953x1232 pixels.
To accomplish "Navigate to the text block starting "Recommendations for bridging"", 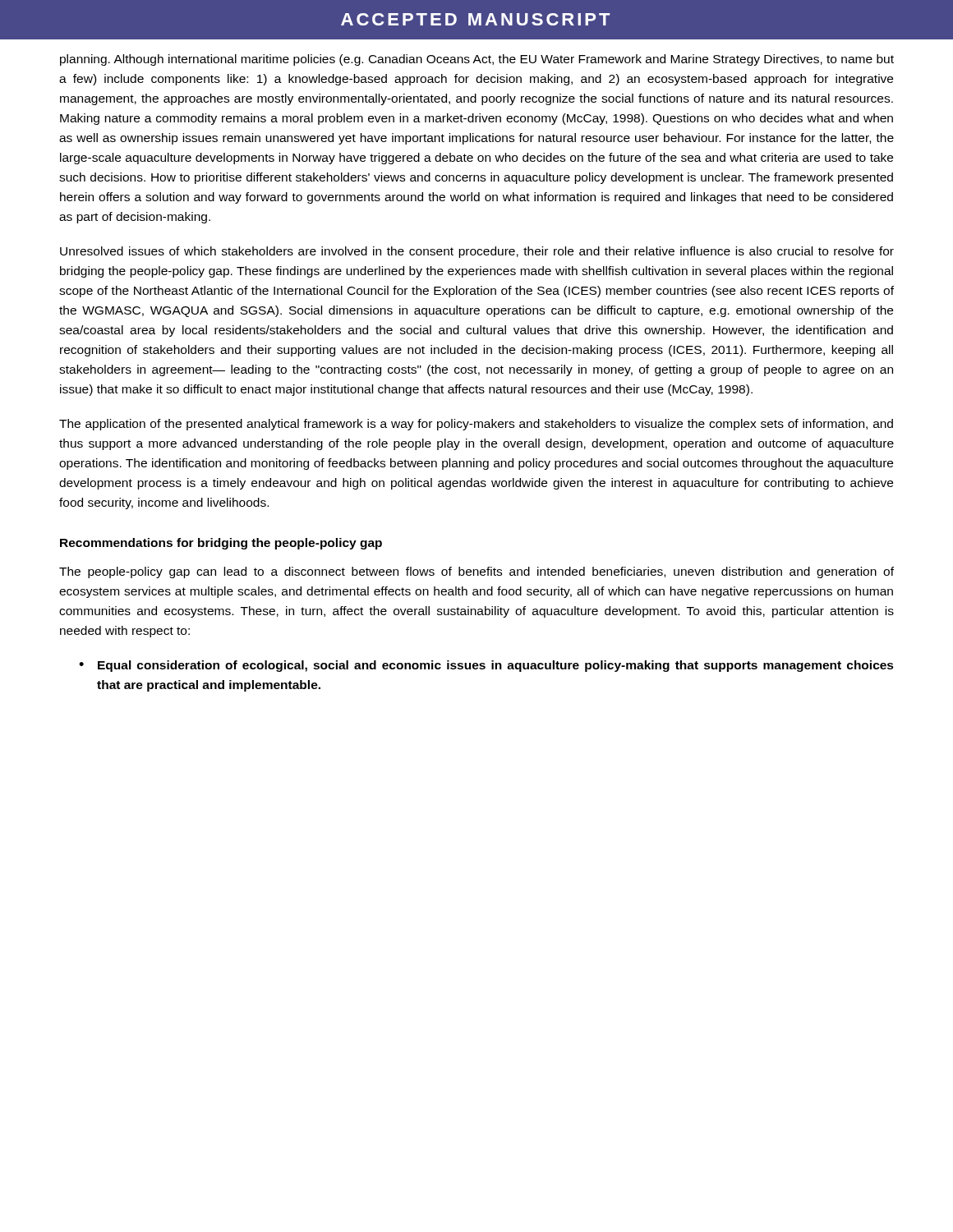I will click(221, 543).
